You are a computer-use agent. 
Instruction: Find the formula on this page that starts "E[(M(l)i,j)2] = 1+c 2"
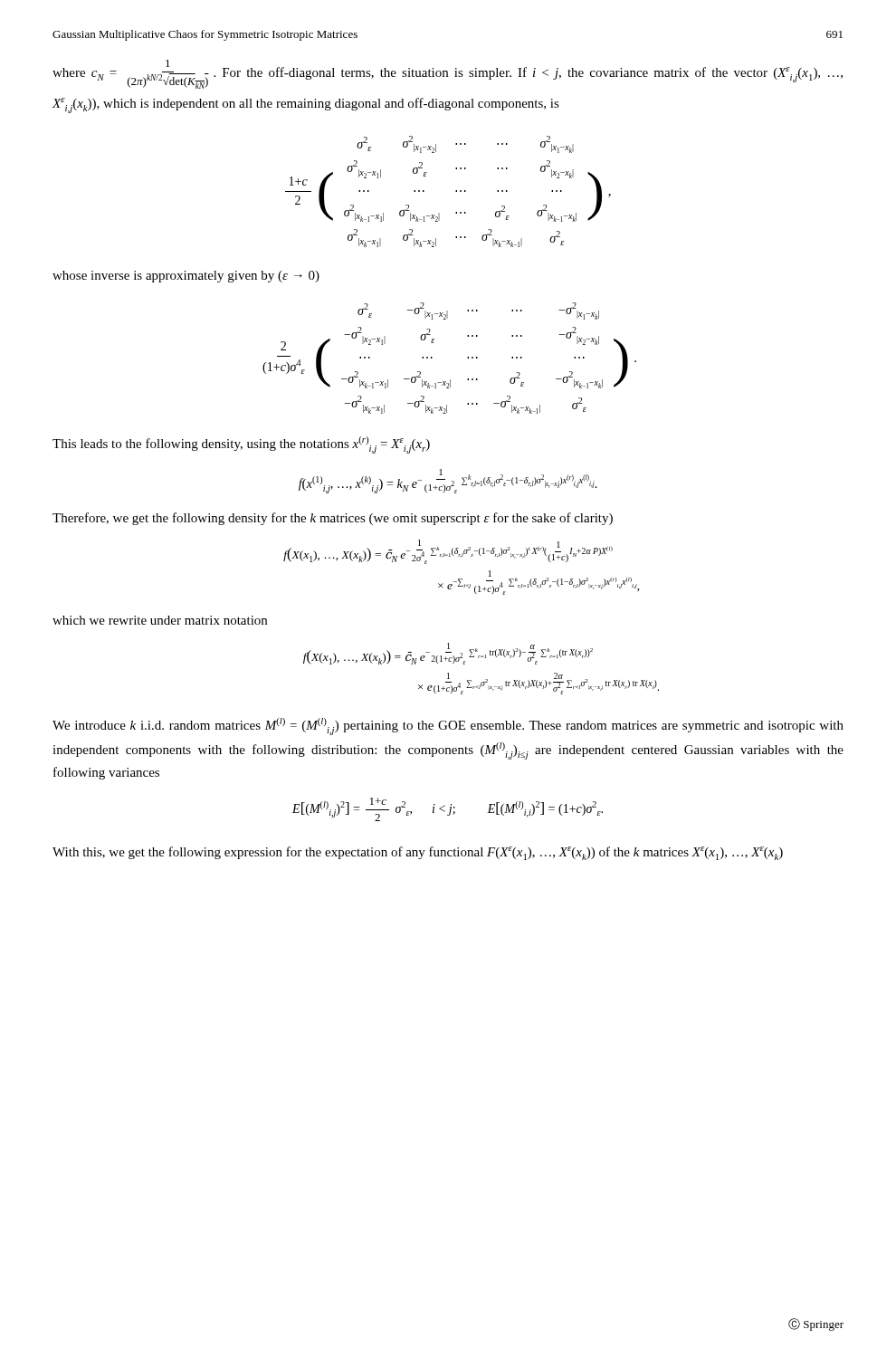point(448,810)
